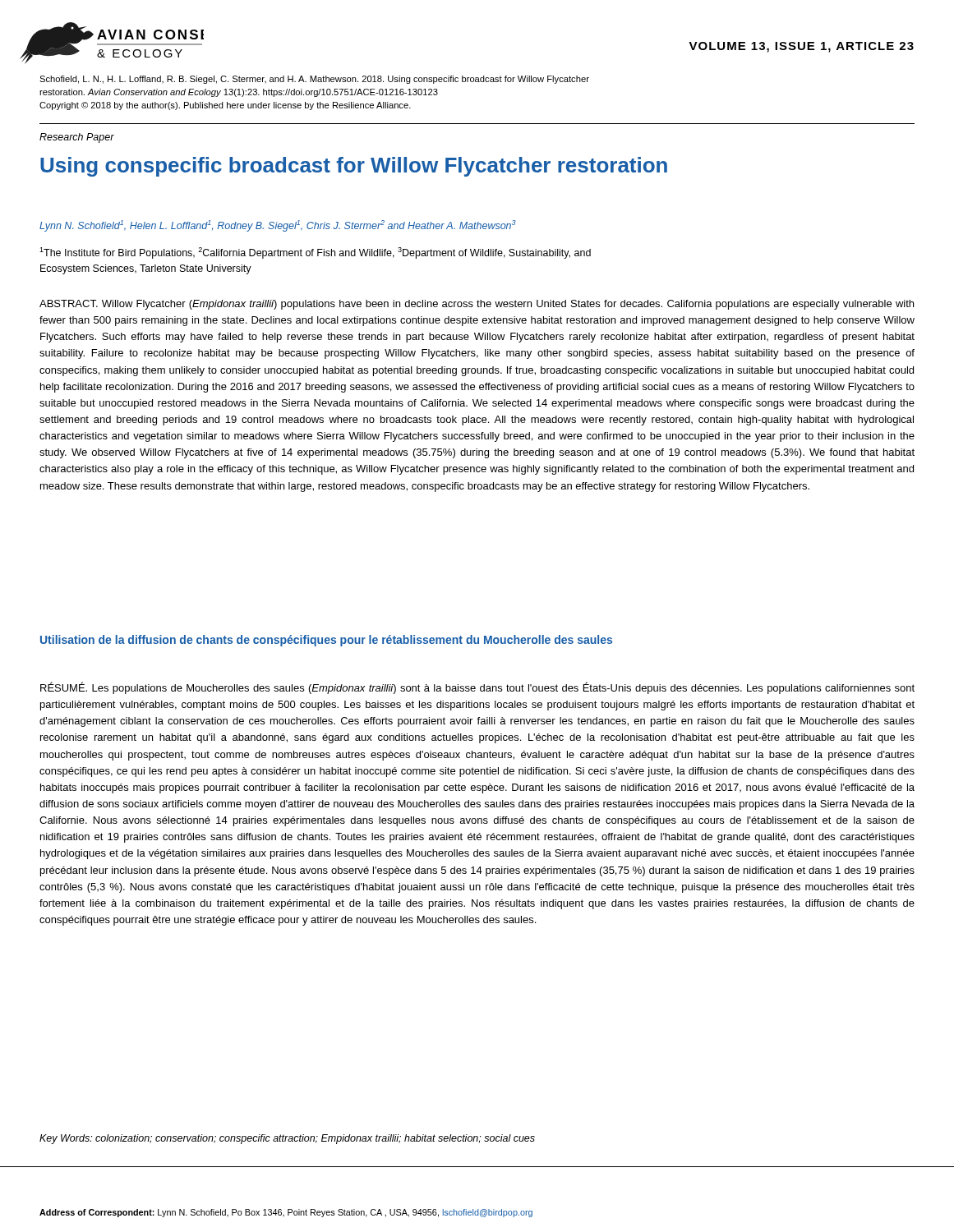Locate a logo
Image resolution: width=954 pixels, height=1232 pixels.
pyautogui.click(x=109, y=46)
